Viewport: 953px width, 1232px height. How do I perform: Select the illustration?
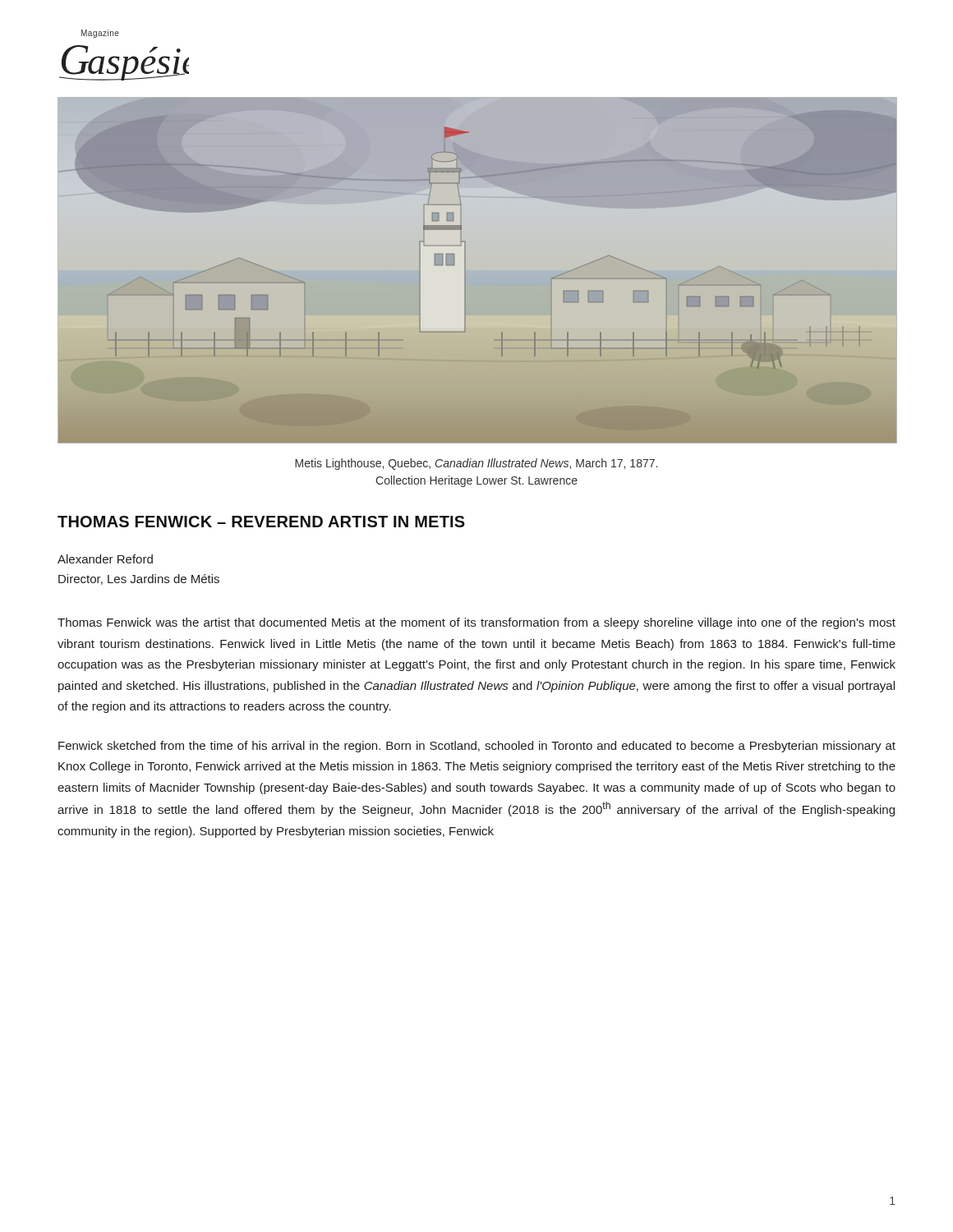coord(477,270)
